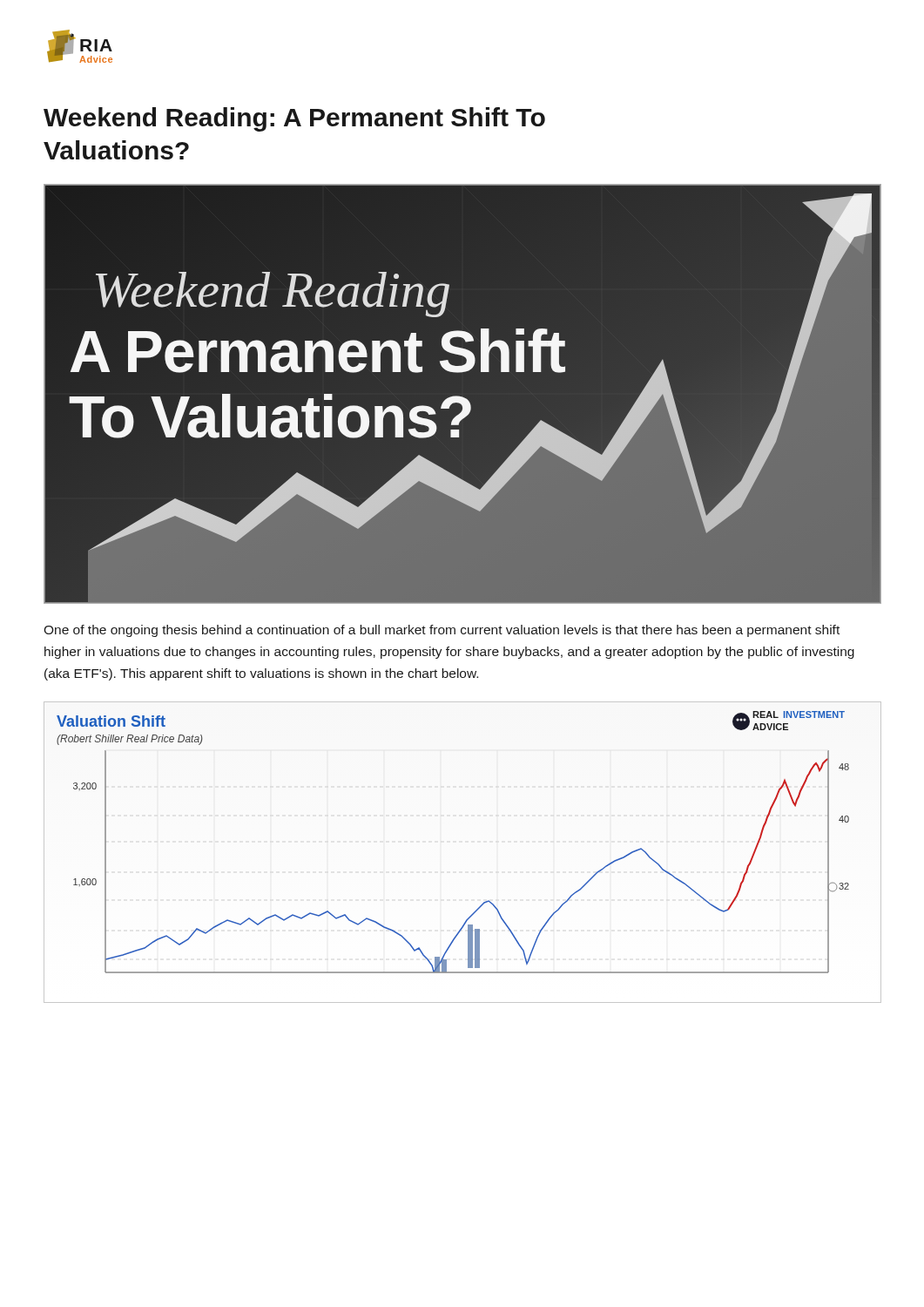Viewport: 924px width, 1307px height.
Task: Locate the continuous plot
Action: click(x=462, y=852)
